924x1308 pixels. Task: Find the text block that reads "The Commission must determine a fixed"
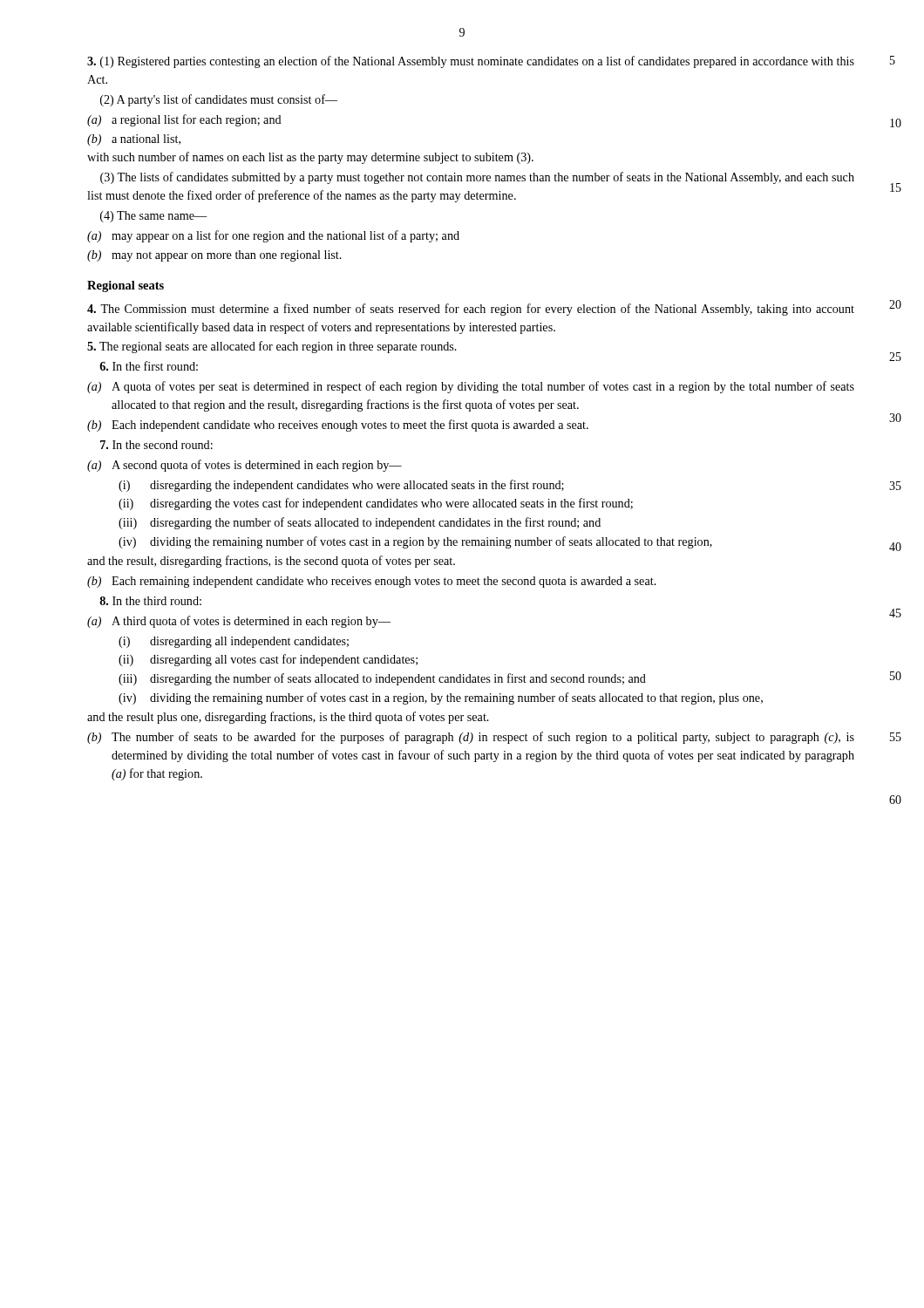471,541
